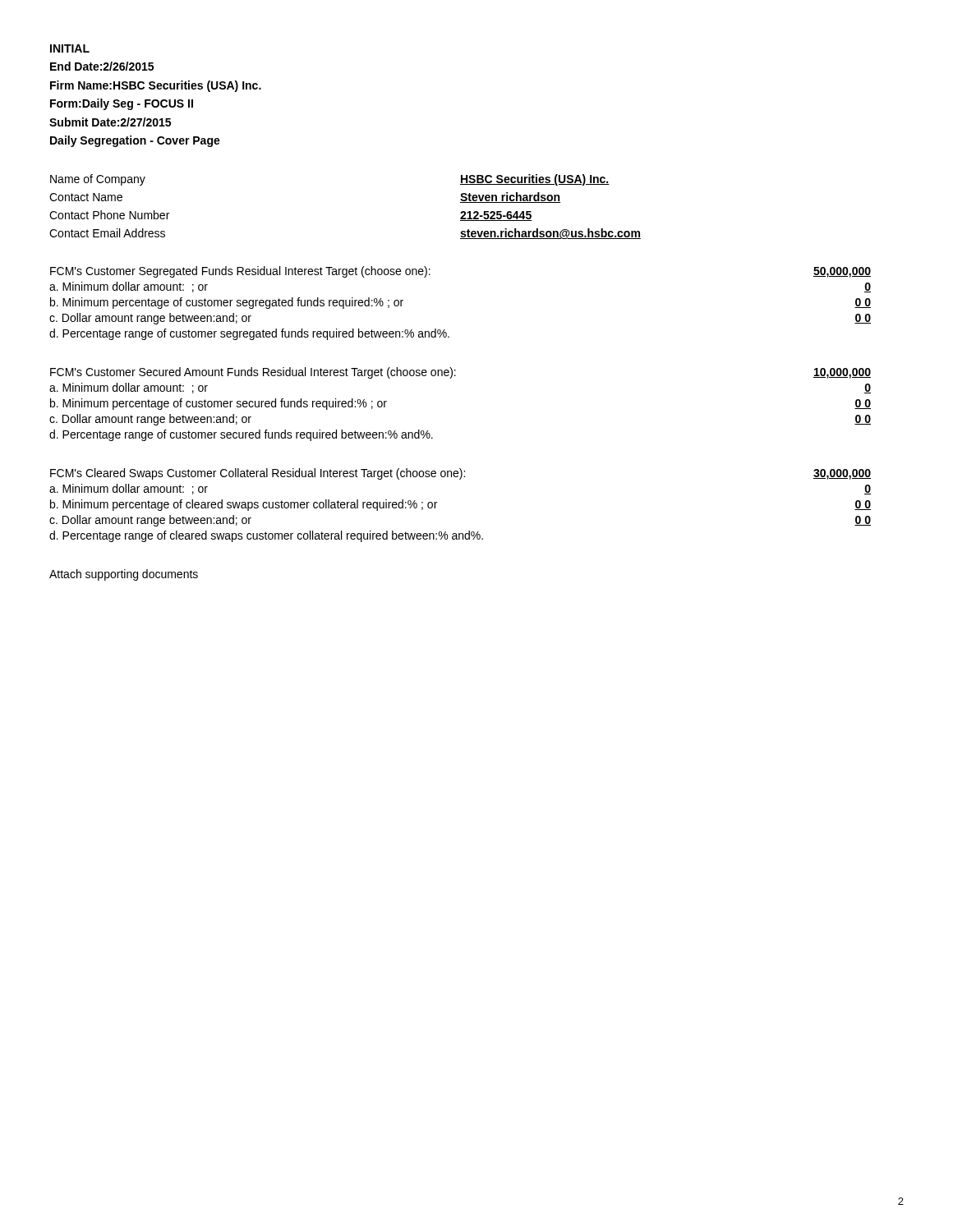Navigate to the element starting "INITIAL End Date:2/26/2015"
The height and width of the screenshot is (1232, 953).
coord(70,48)
